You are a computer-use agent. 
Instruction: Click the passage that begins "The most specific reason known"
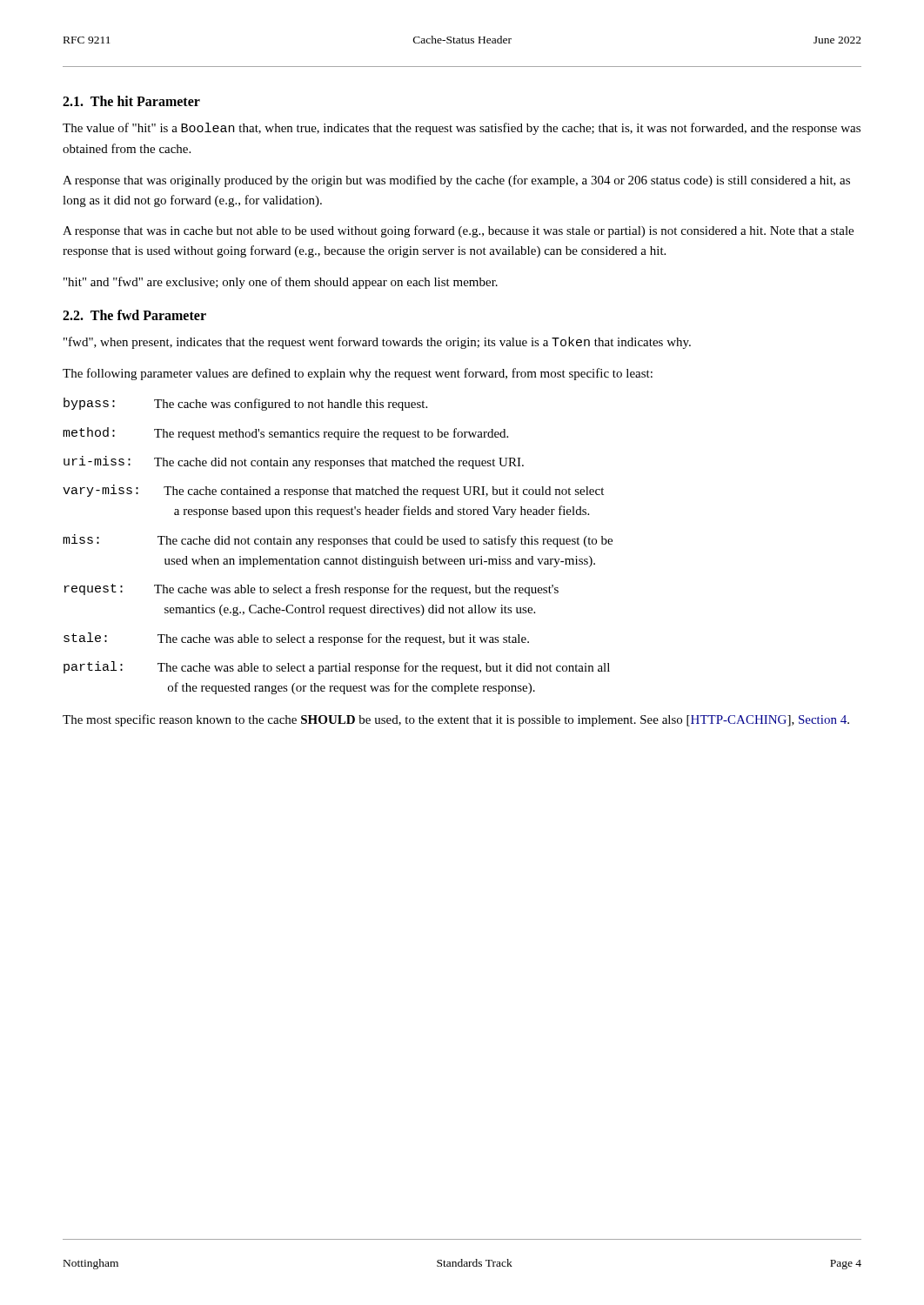[x=456, y=720]
